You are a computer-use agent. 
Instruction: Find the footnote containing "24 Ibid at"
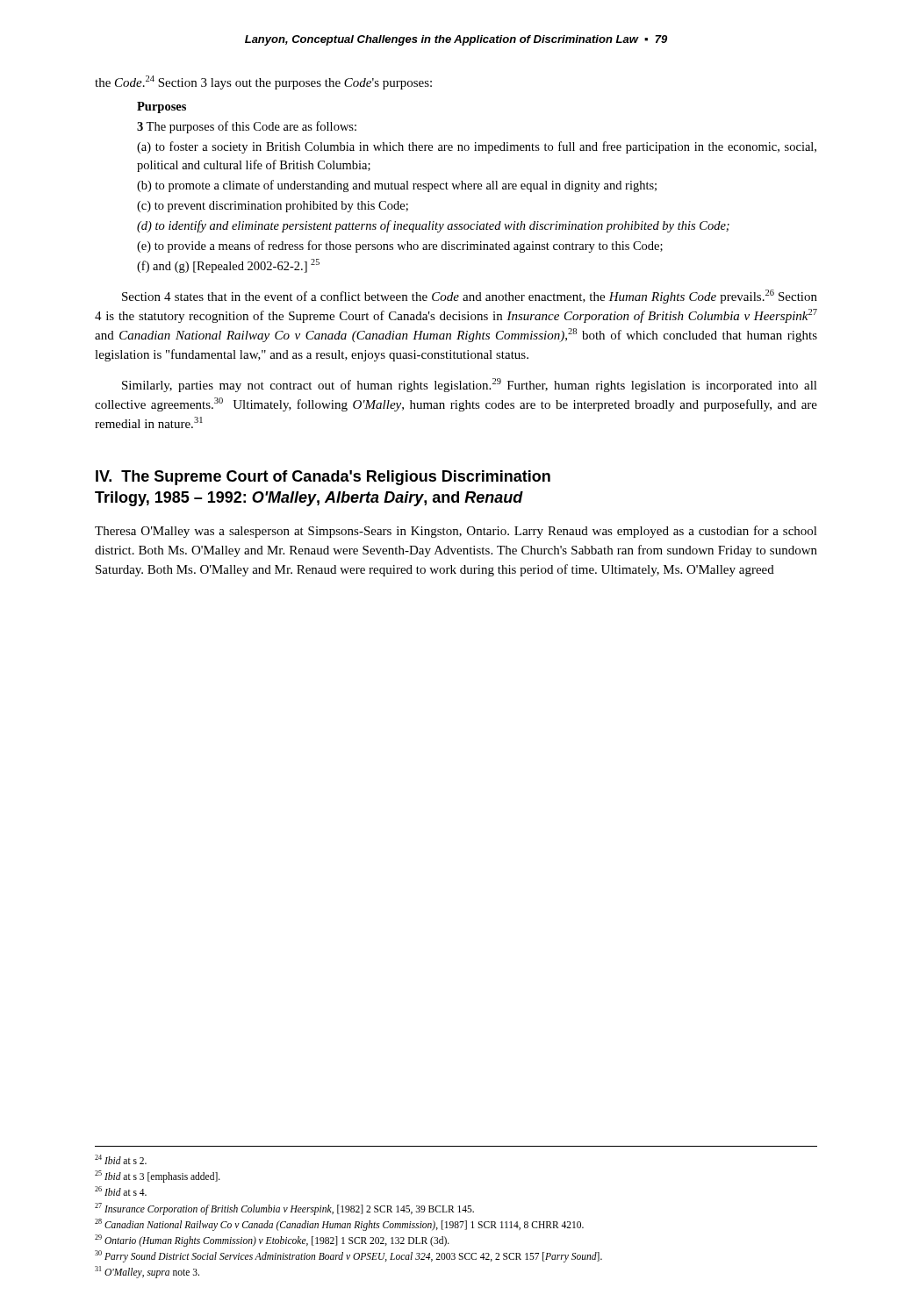tap(121, 1160)
